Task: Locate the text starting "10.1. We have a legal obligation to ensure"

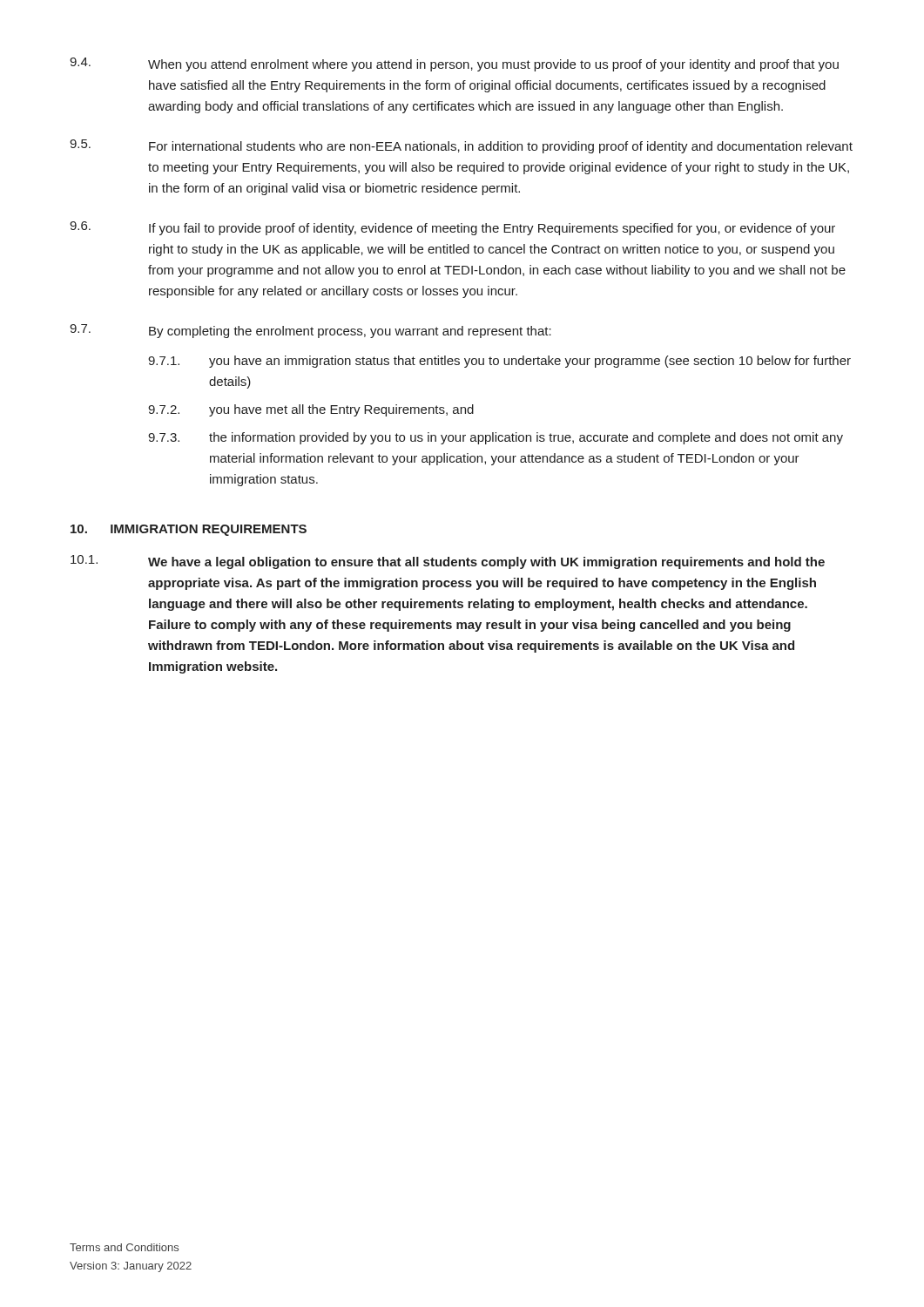Action: [462, 614]
